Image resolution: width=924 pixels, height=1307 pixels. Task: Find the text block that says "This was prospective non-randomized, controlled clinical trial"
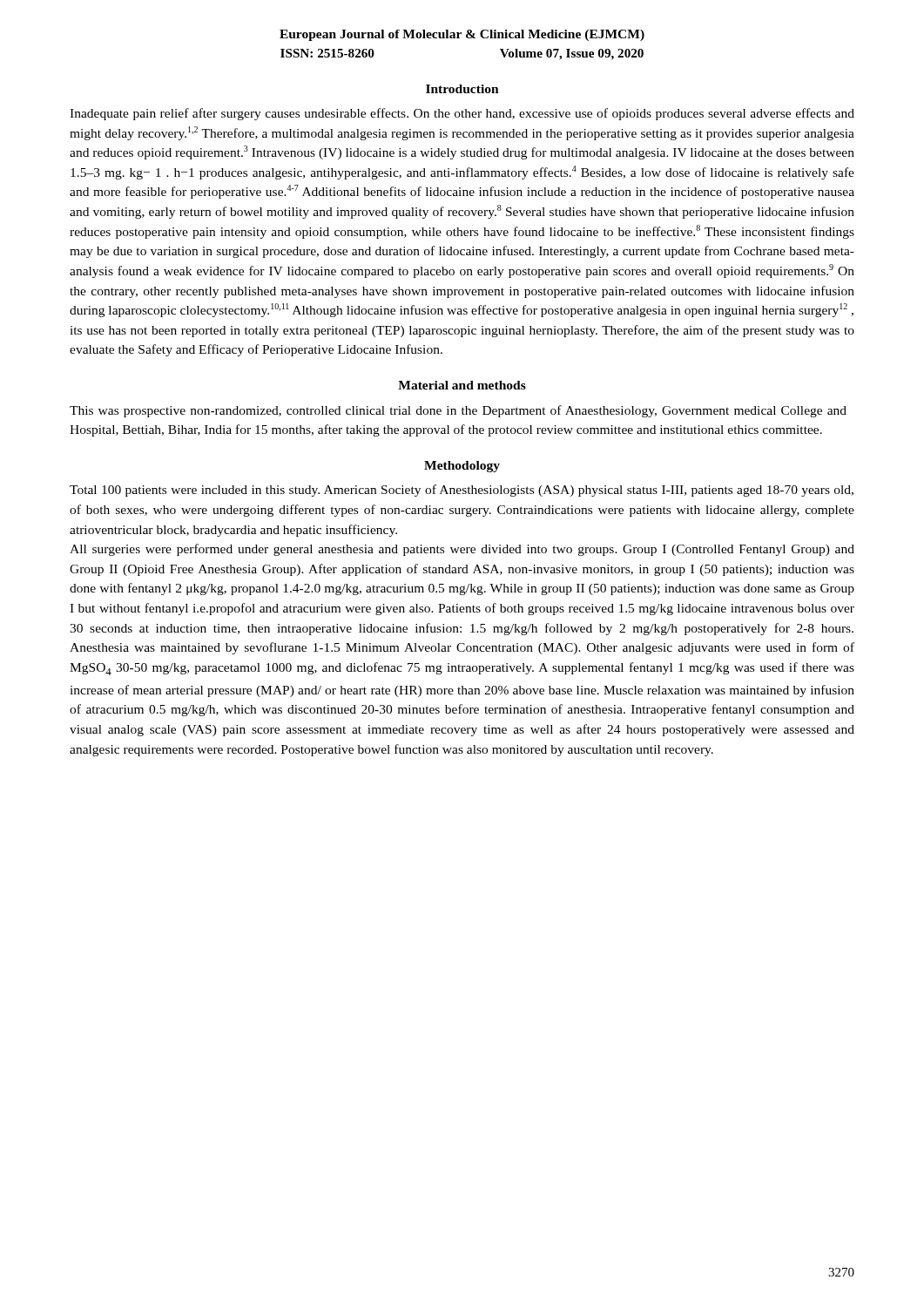point(462,419)
